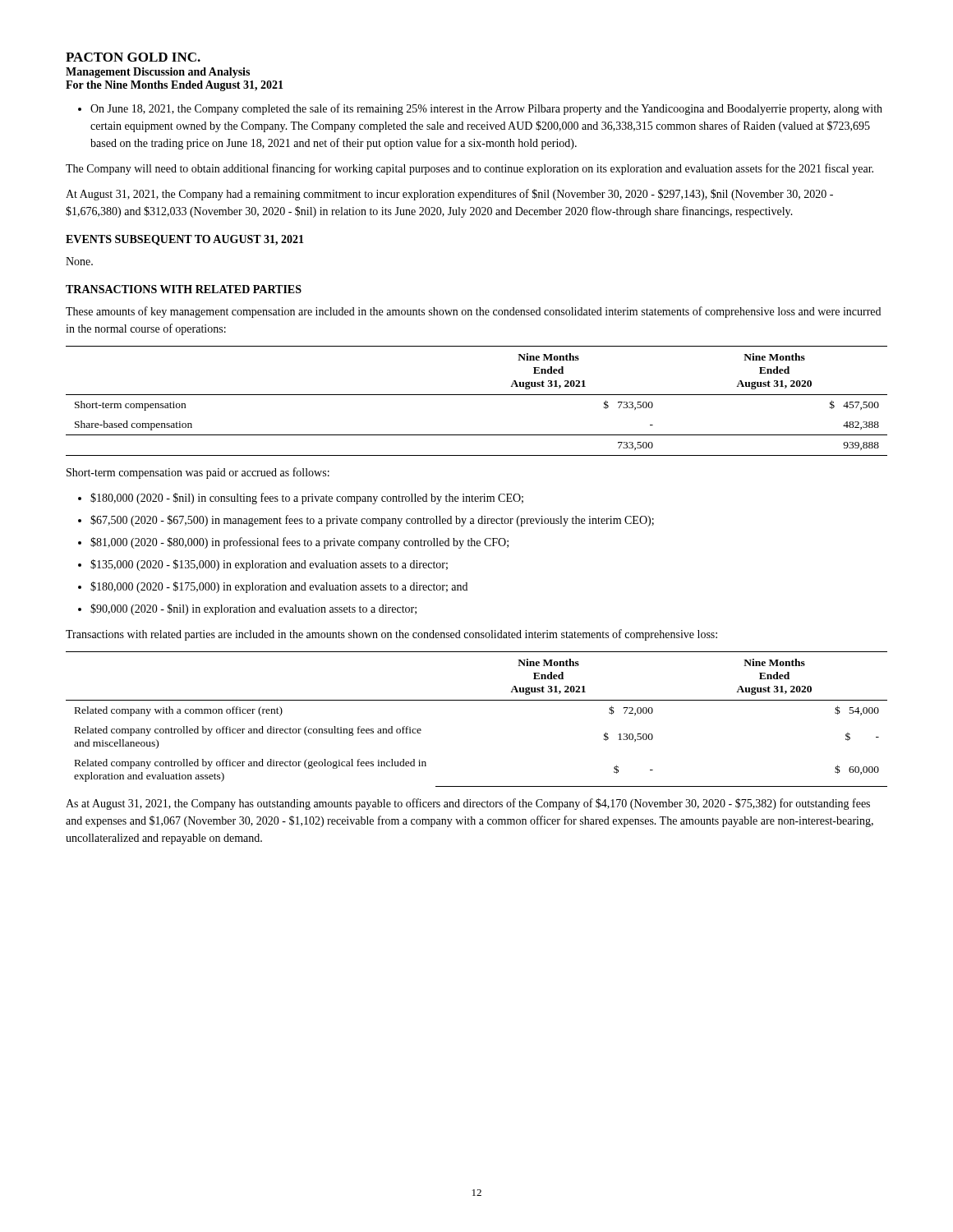Locate the list item containing "$180,000 (2020 - $175,000) in exploration and"
Image resolution: width=953 pixels, height=1232 pixels.
tap(279, 587)
